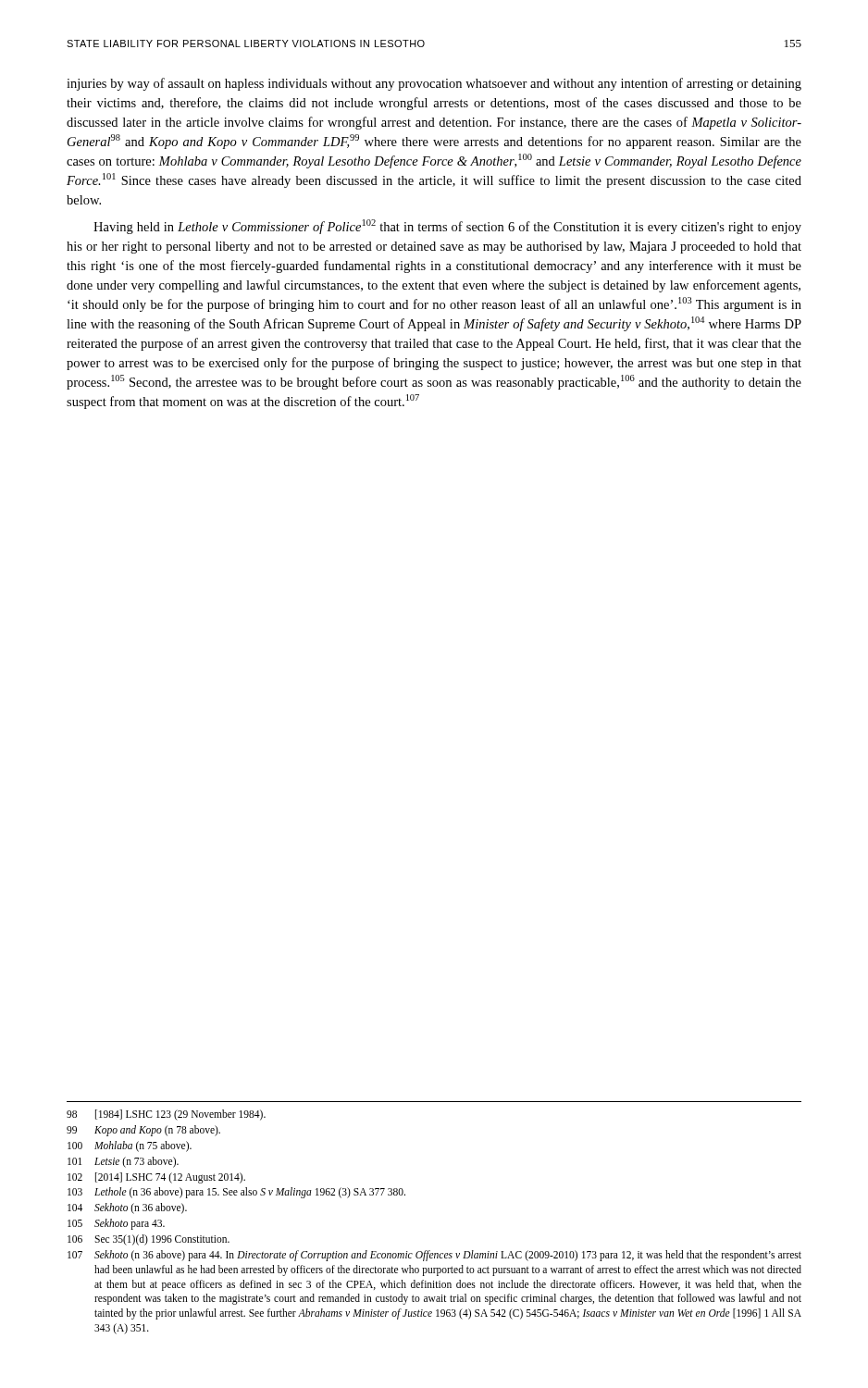
Task: Navigate to the element starting "98 [1984] LSHC 123 (29 November"
Action: (166, 1115)
